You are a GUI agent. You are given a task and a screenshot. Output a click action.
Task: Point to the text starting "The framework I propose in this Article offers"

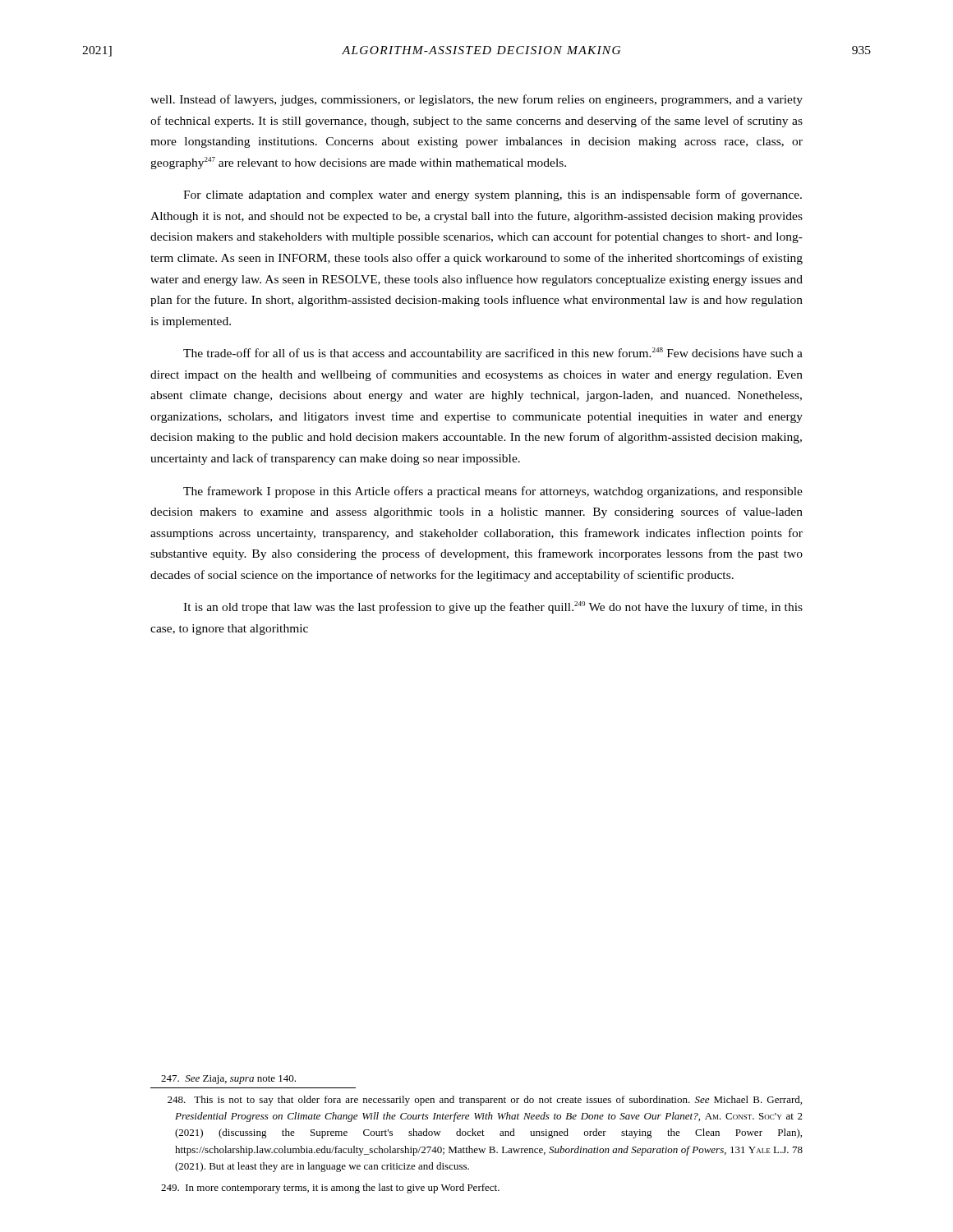click(476, 533)
